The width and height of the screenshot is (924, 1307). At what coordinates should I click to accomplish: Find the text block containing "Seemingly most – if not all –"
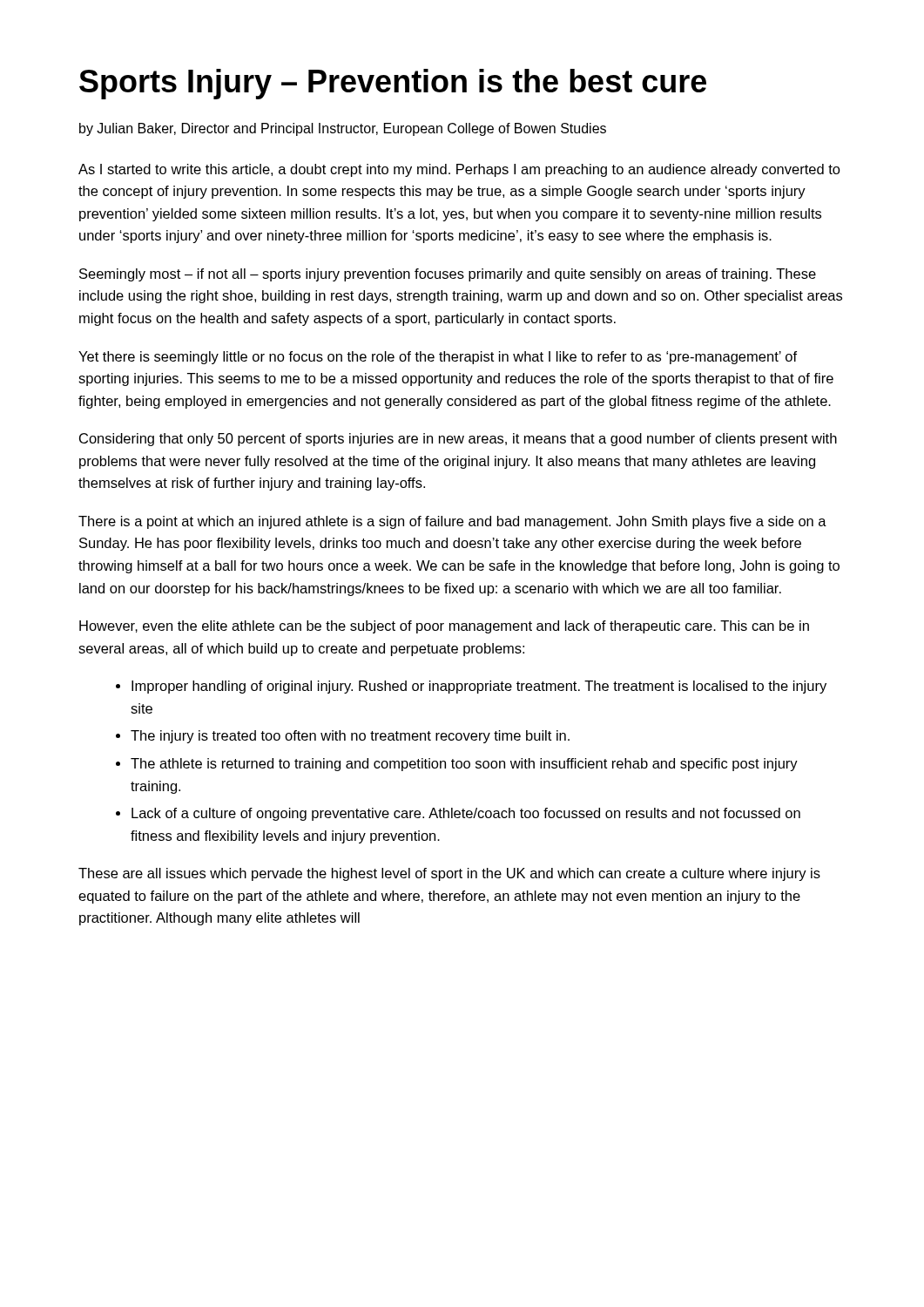(461, 296)
